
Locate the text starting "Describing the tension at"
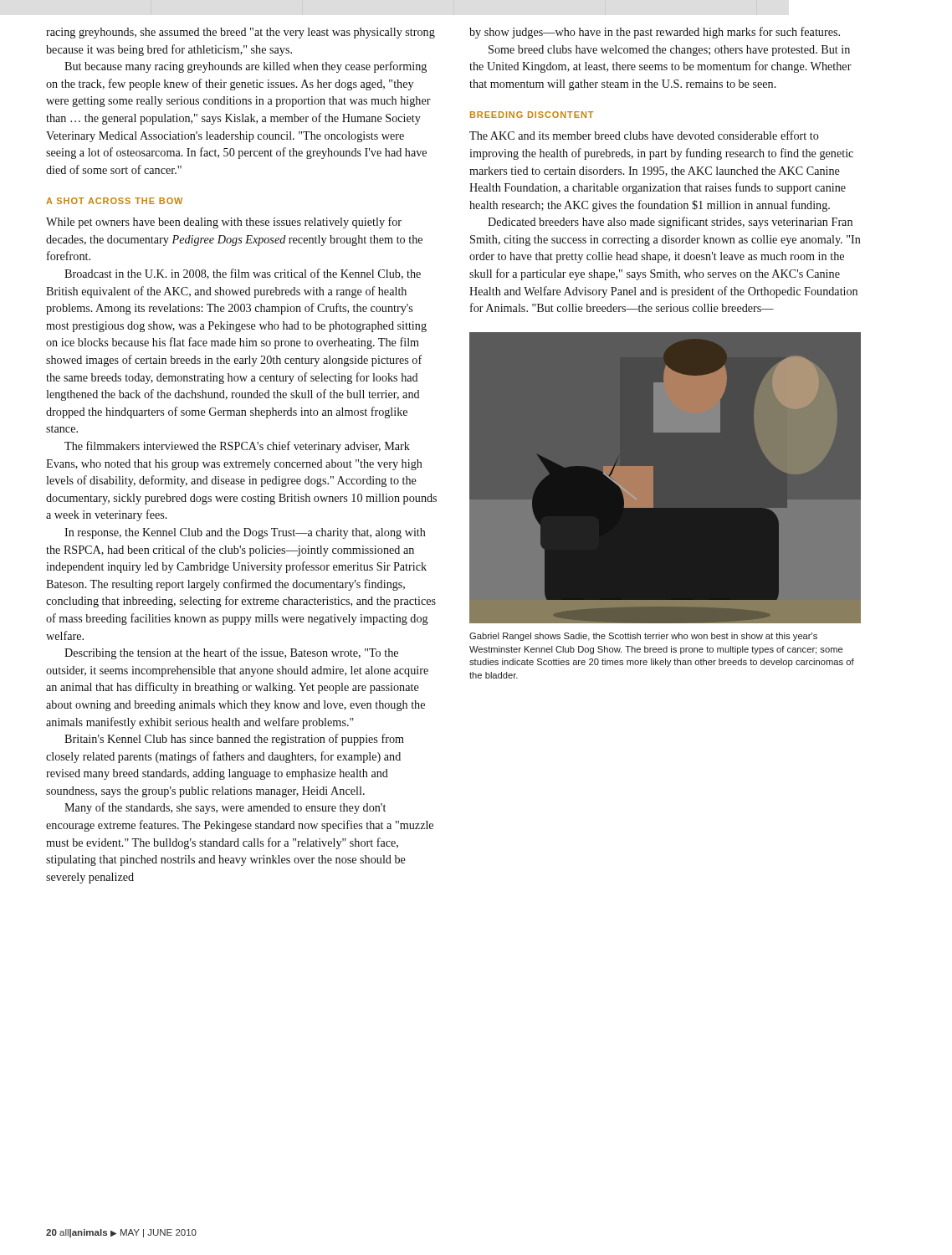tap(242, 687)
